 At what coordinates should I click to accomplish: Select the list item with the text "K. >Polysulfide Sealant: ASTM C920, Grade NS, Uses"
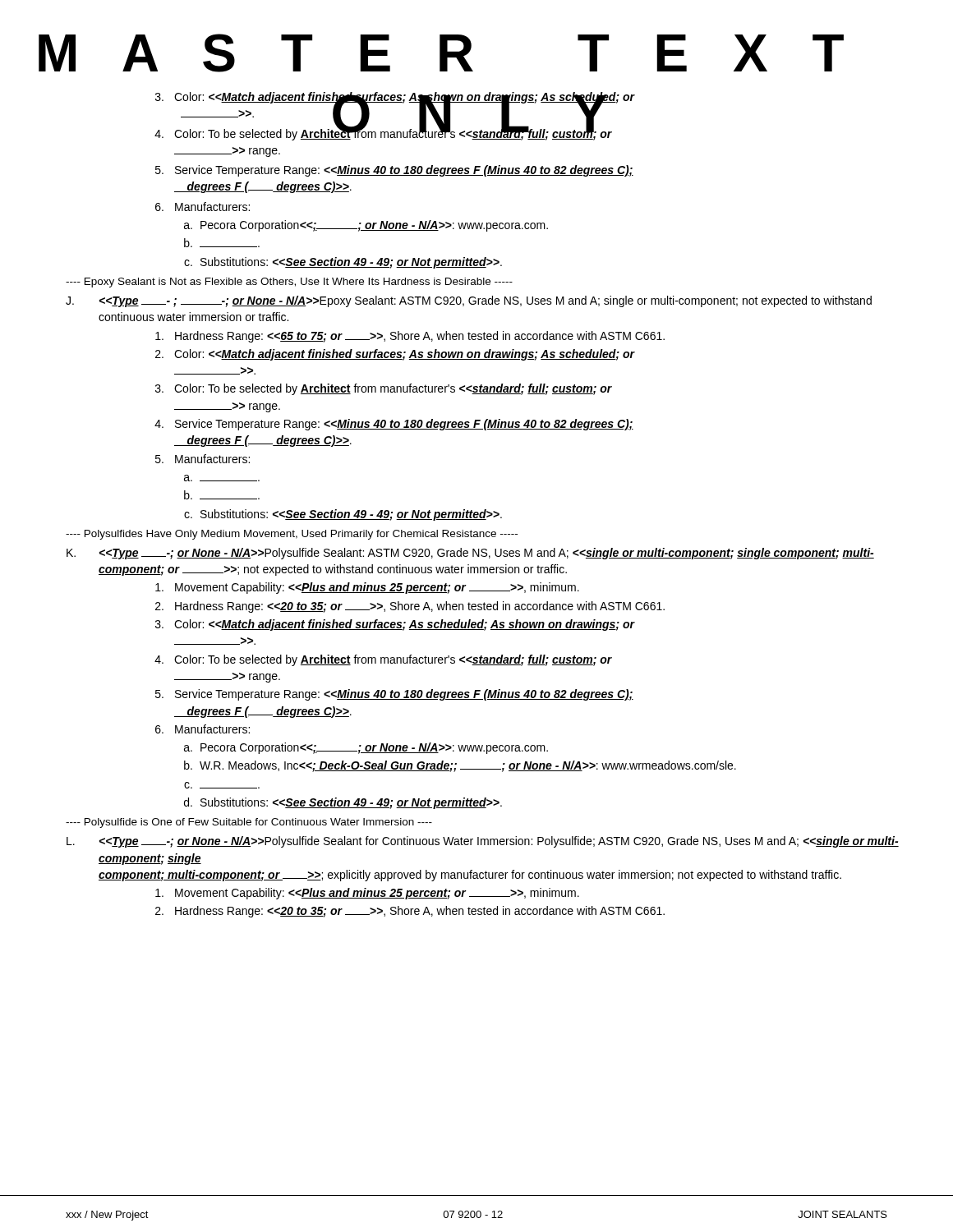[485, 561]
